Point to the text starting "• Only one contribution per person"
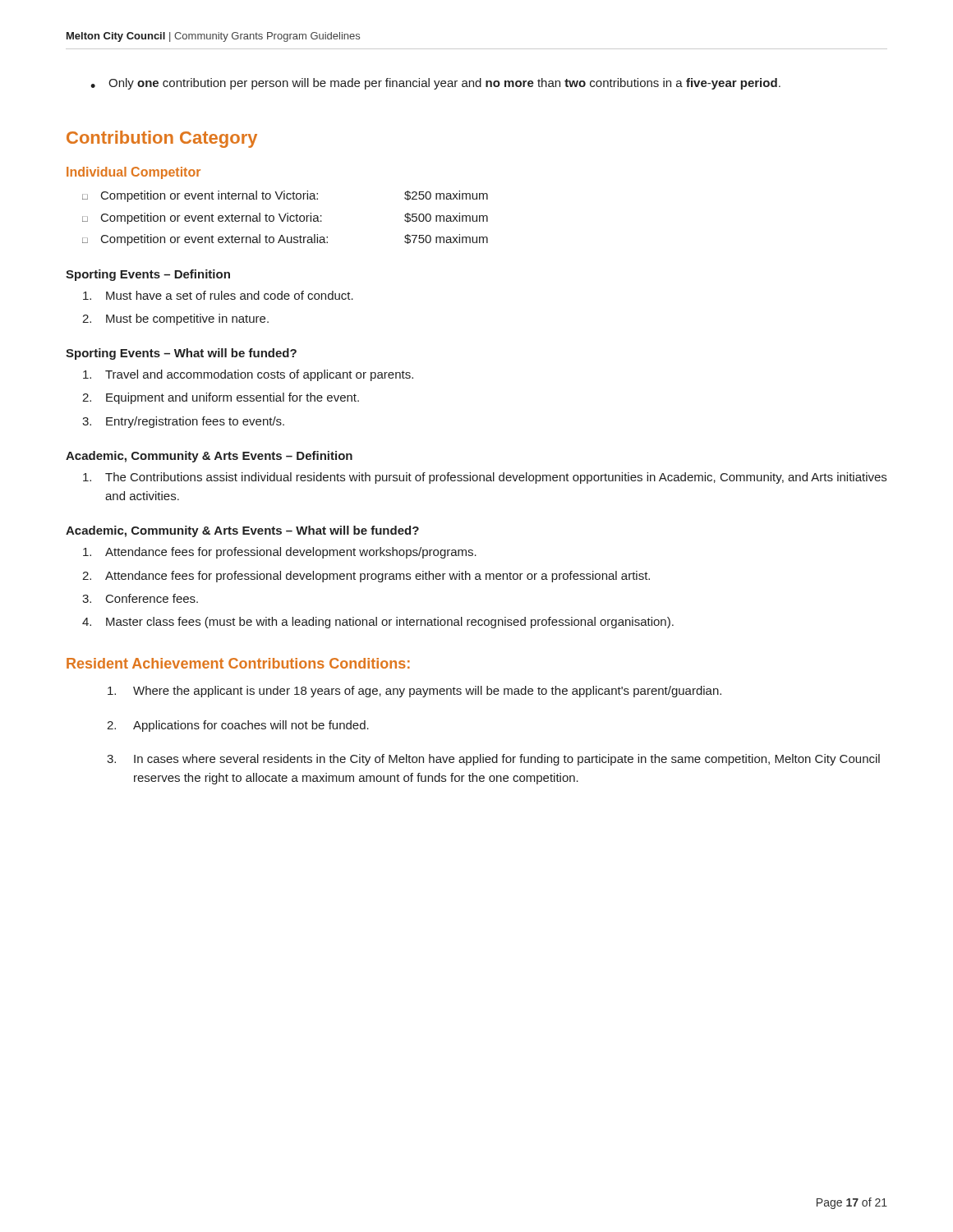This screenshot has width=953, height=1232. coord(436,86)
